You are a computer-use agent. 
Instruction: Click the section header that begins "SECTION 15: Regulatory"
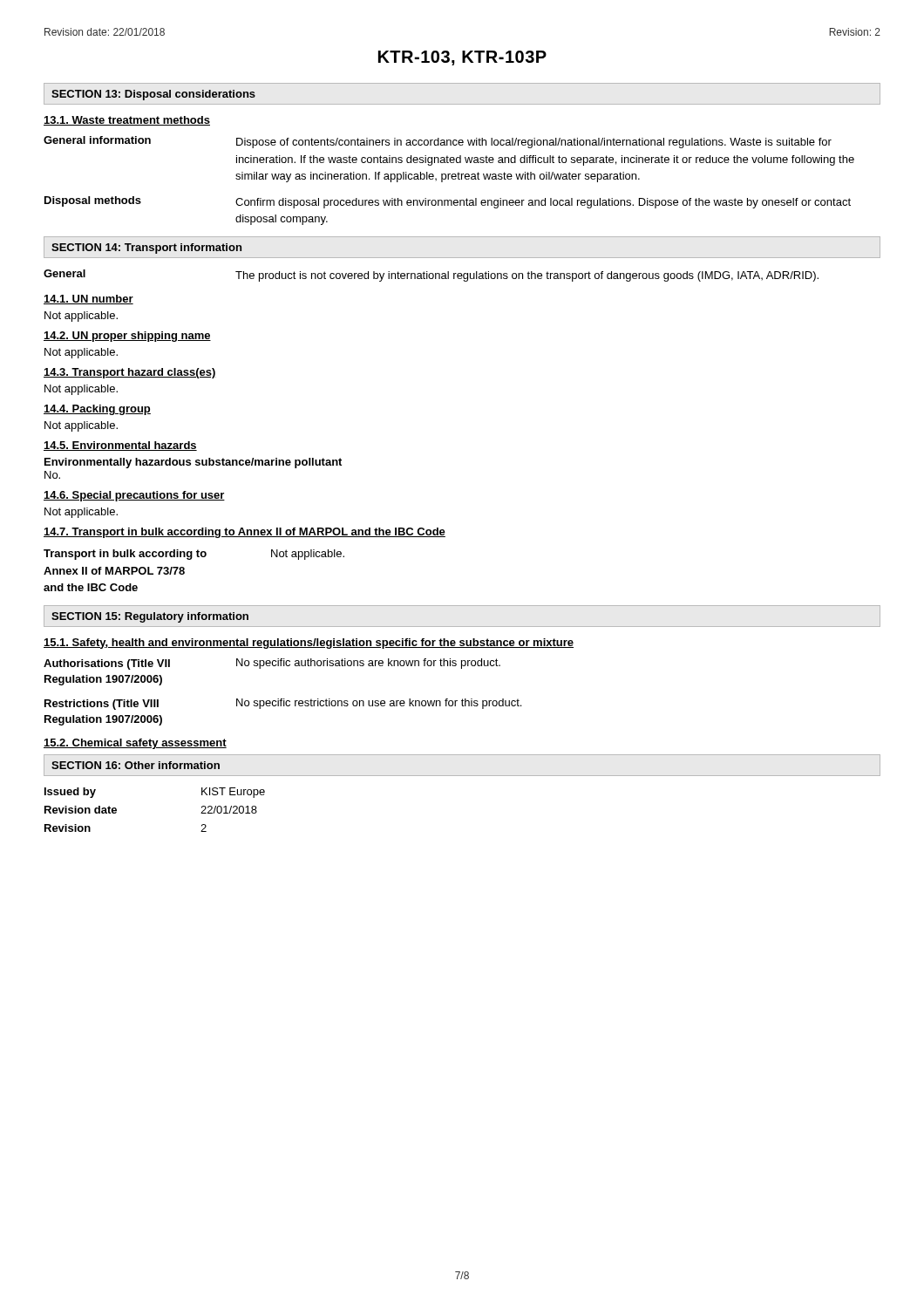click(x=150, y=616)
